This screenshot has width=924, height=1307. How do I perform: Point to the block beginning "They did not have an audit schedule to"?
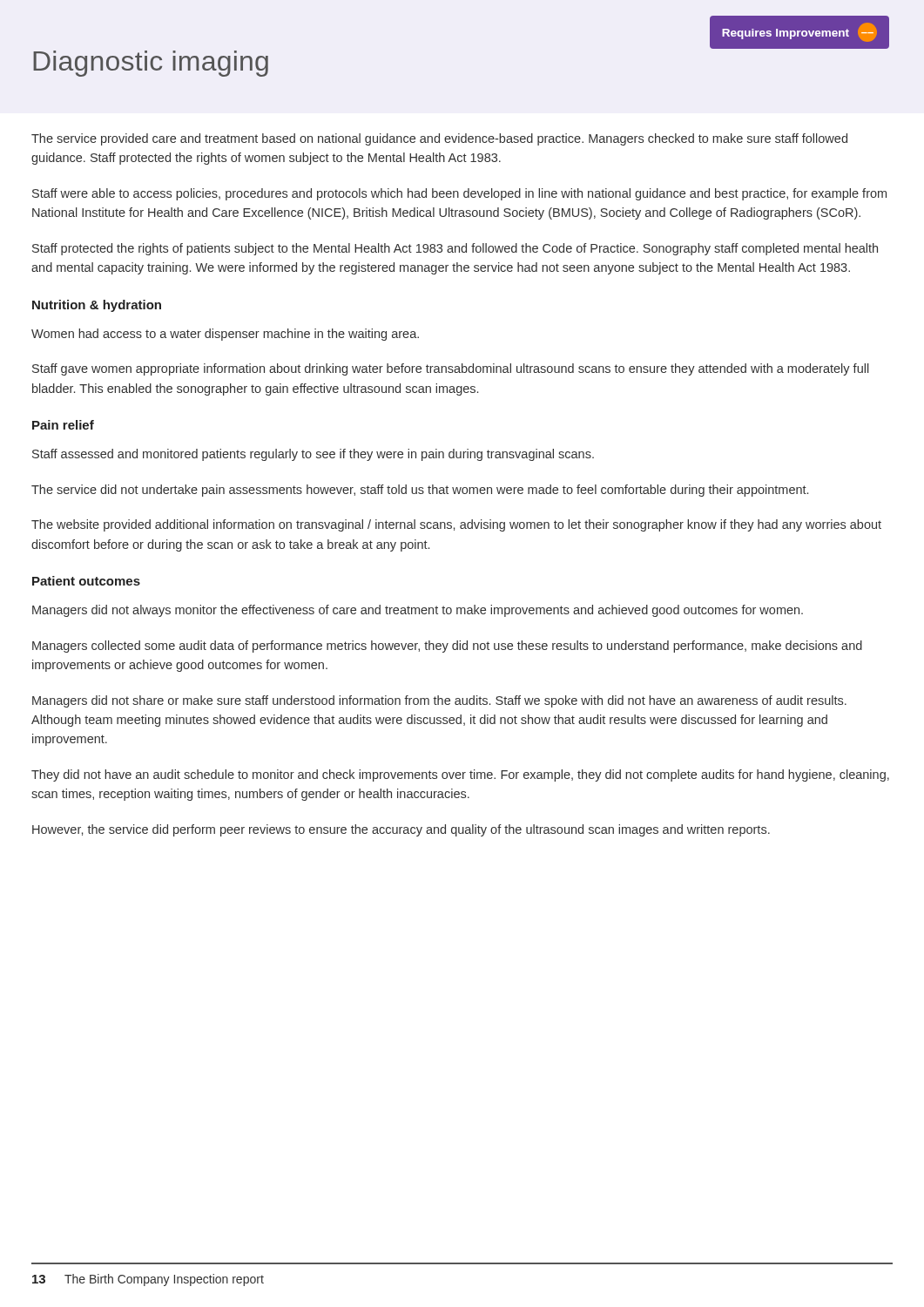click(461, 784)
